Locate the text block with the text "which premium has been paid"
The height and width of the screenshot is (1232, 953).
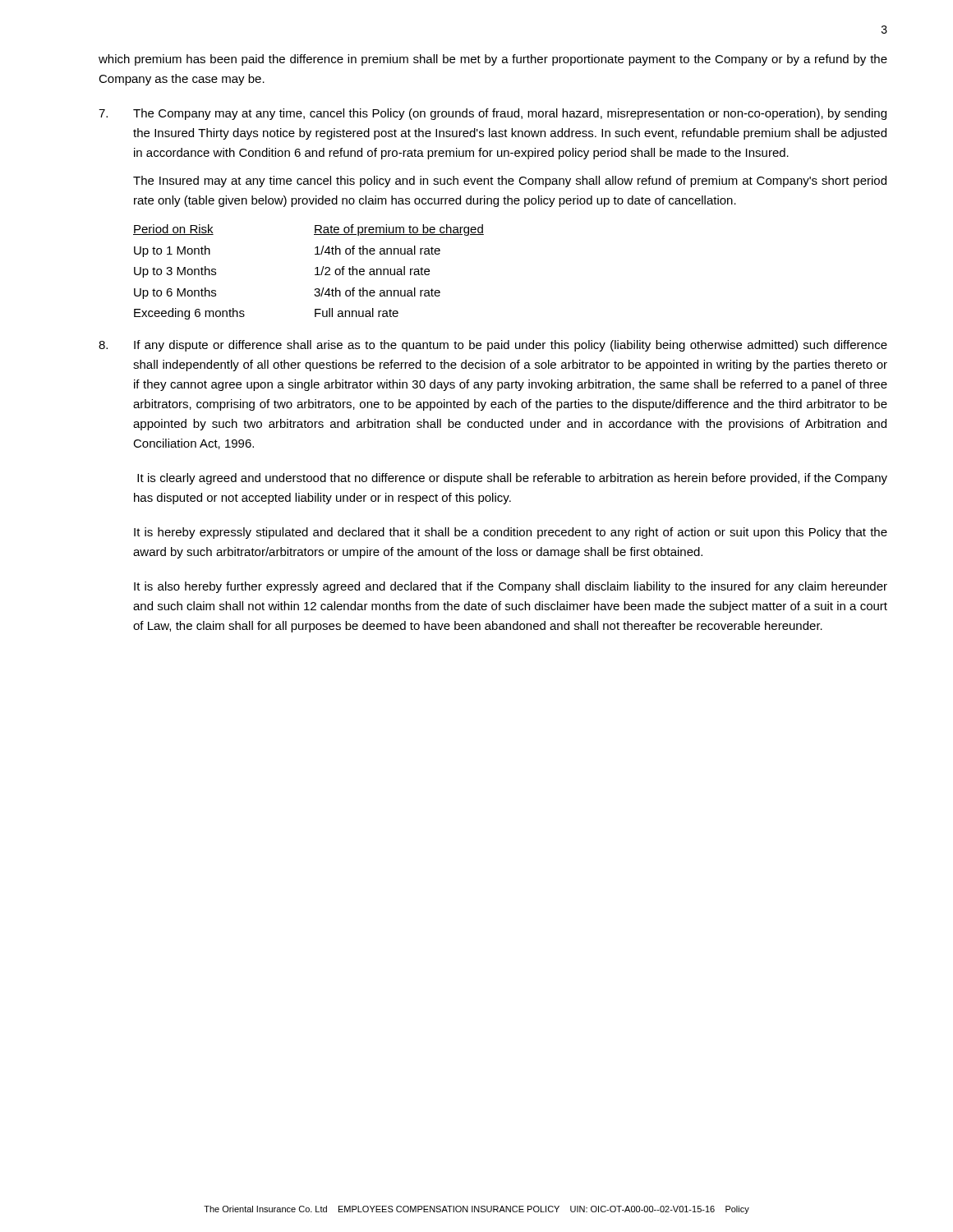click(493, 69)
